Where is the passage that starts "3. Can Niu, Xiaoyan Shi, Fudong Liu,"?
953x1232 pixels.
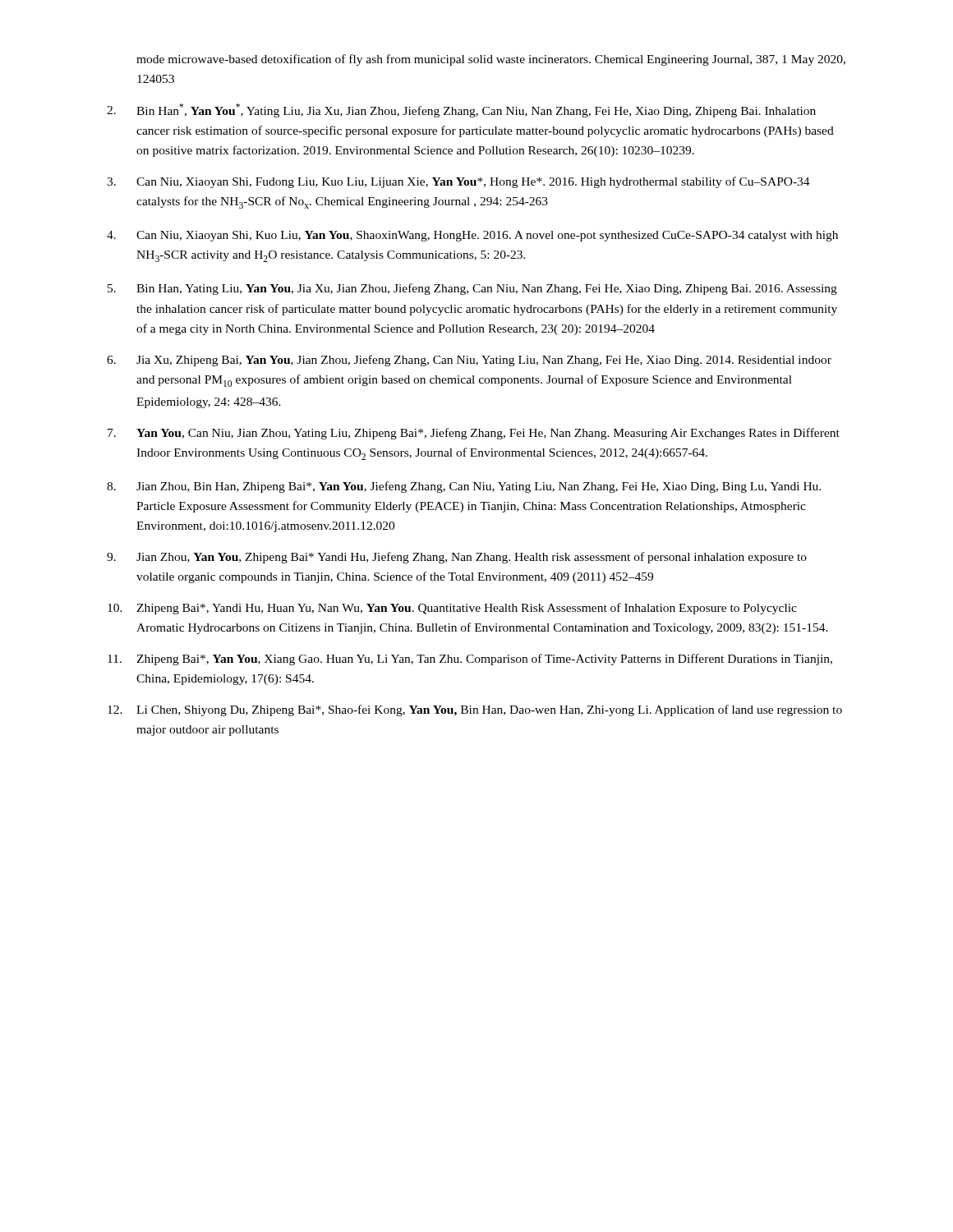(476, 193)
